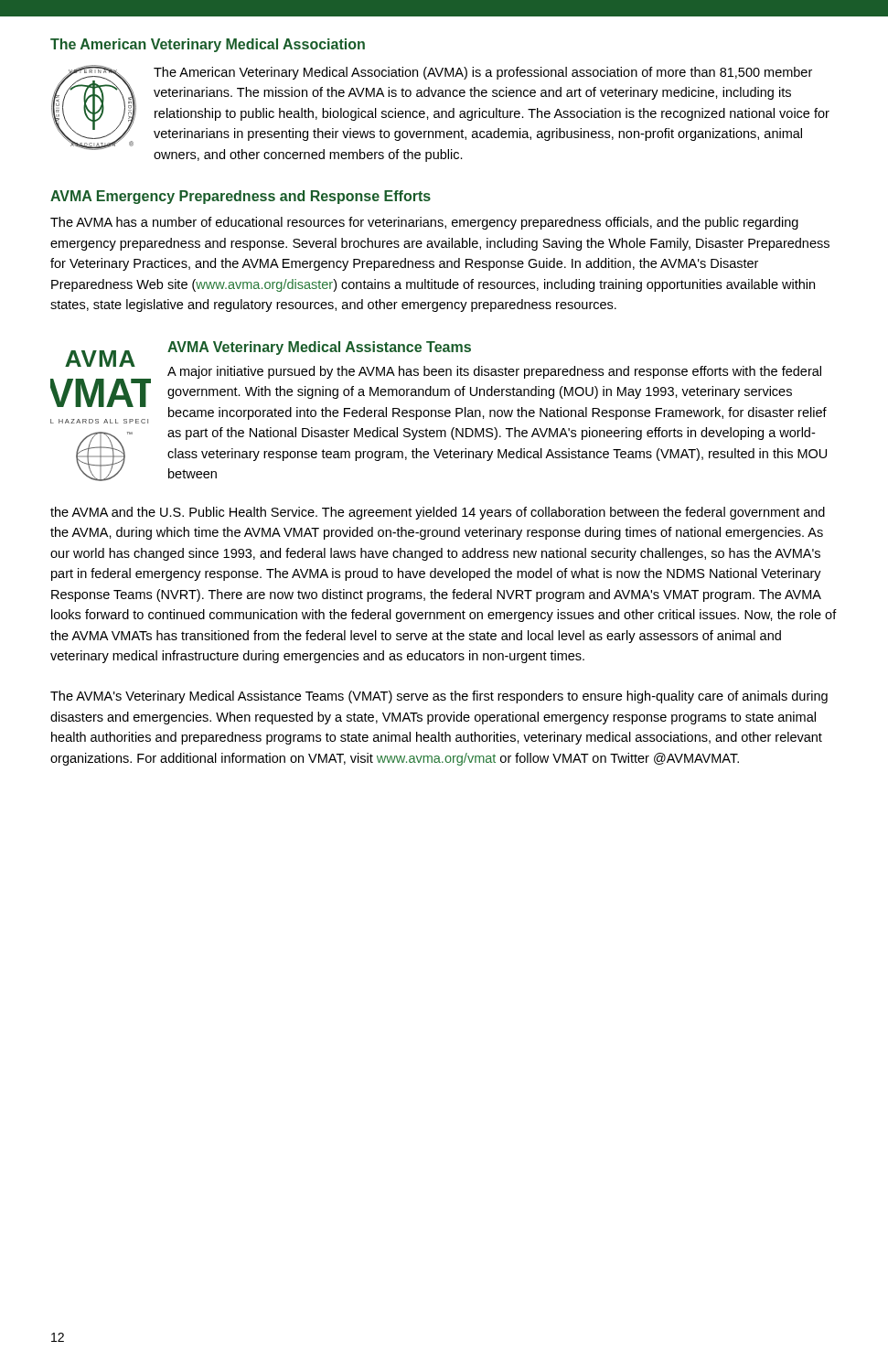Click the passage that begins "A major initiative pursued by the"

pos(498,422)
